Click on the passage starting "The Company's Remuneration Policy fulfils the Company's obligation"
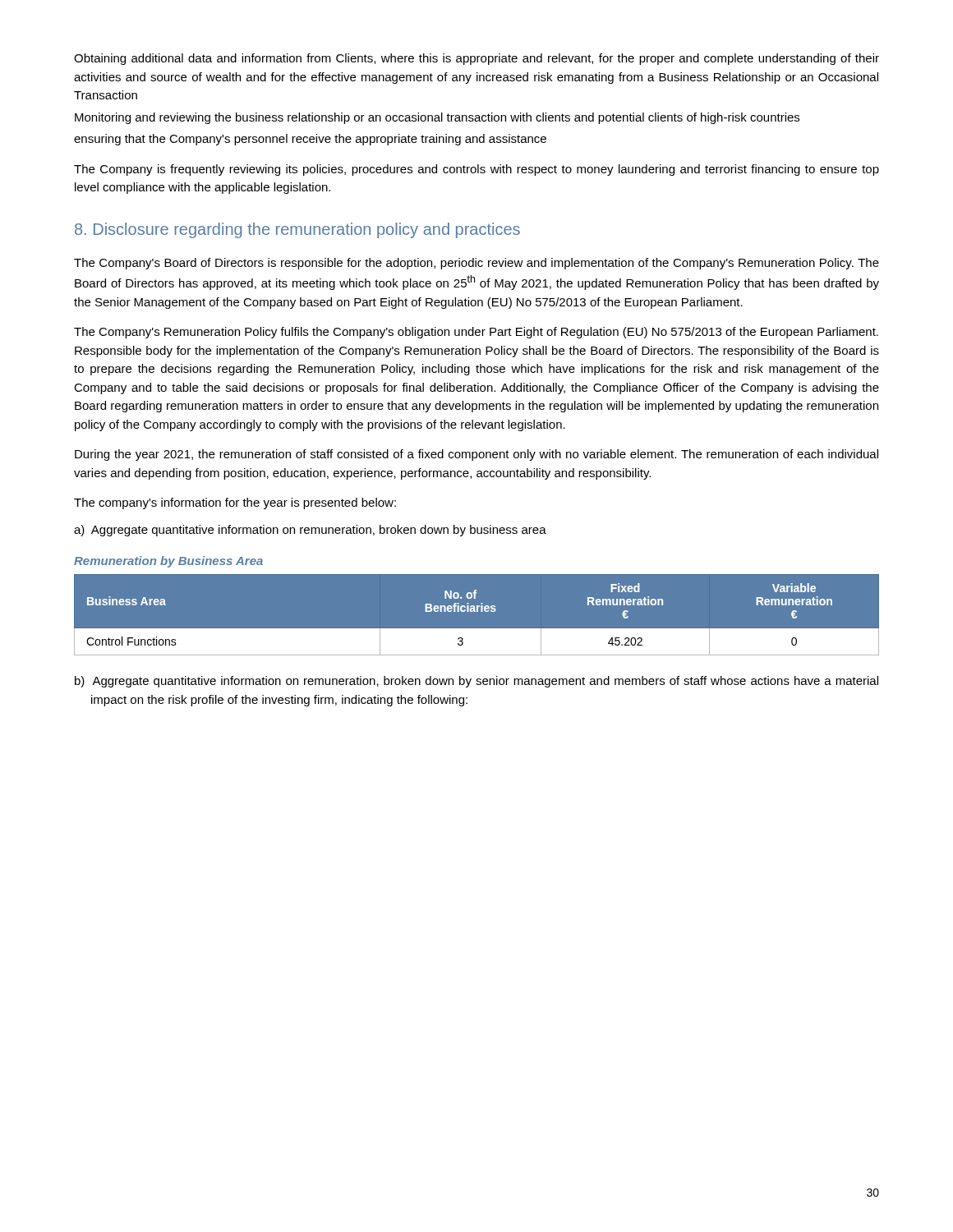Viewport: 953px width, 1232px height. 476,378
